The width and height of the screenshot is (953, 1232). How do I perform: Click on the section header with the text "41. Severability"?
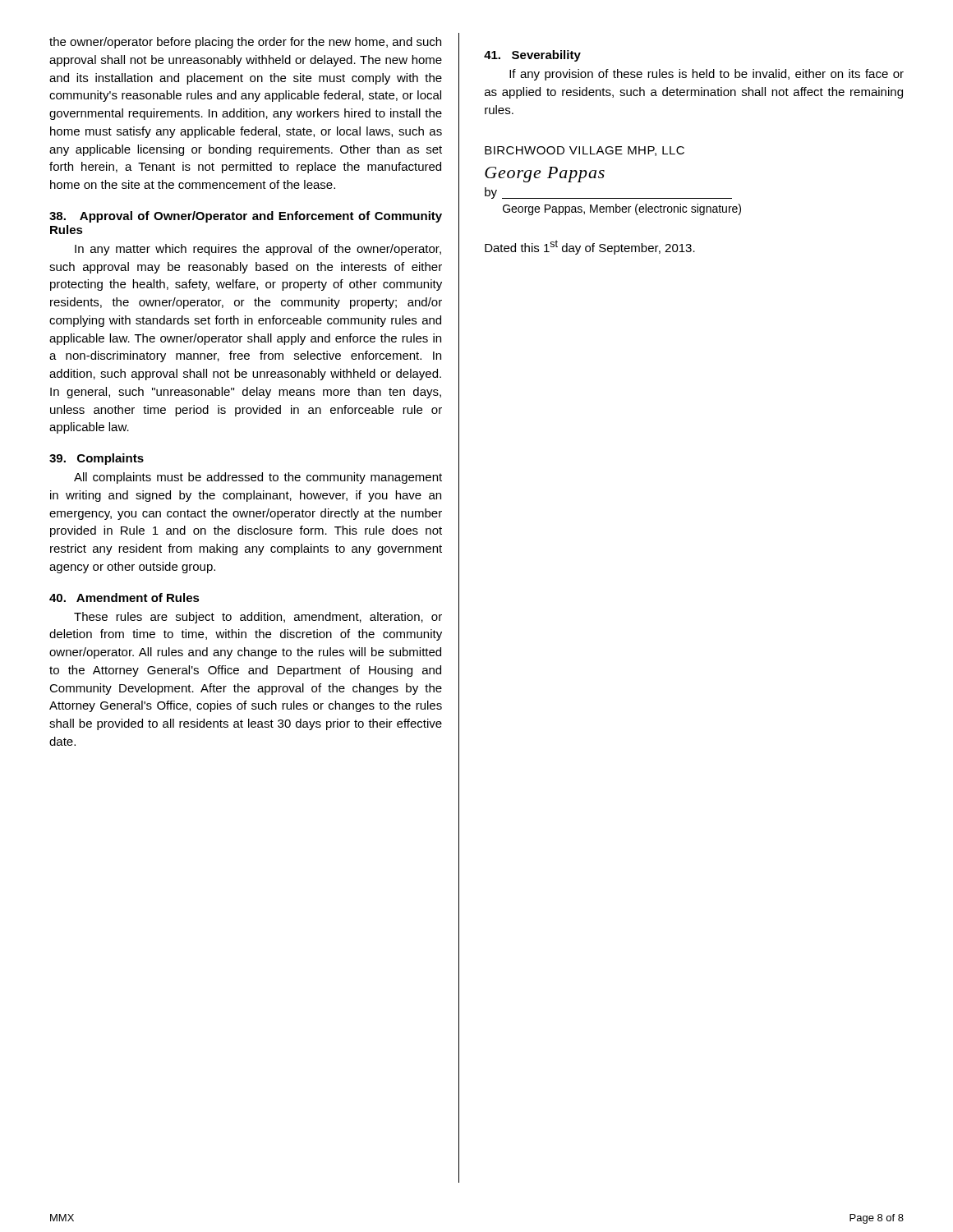tap(532, 55)
